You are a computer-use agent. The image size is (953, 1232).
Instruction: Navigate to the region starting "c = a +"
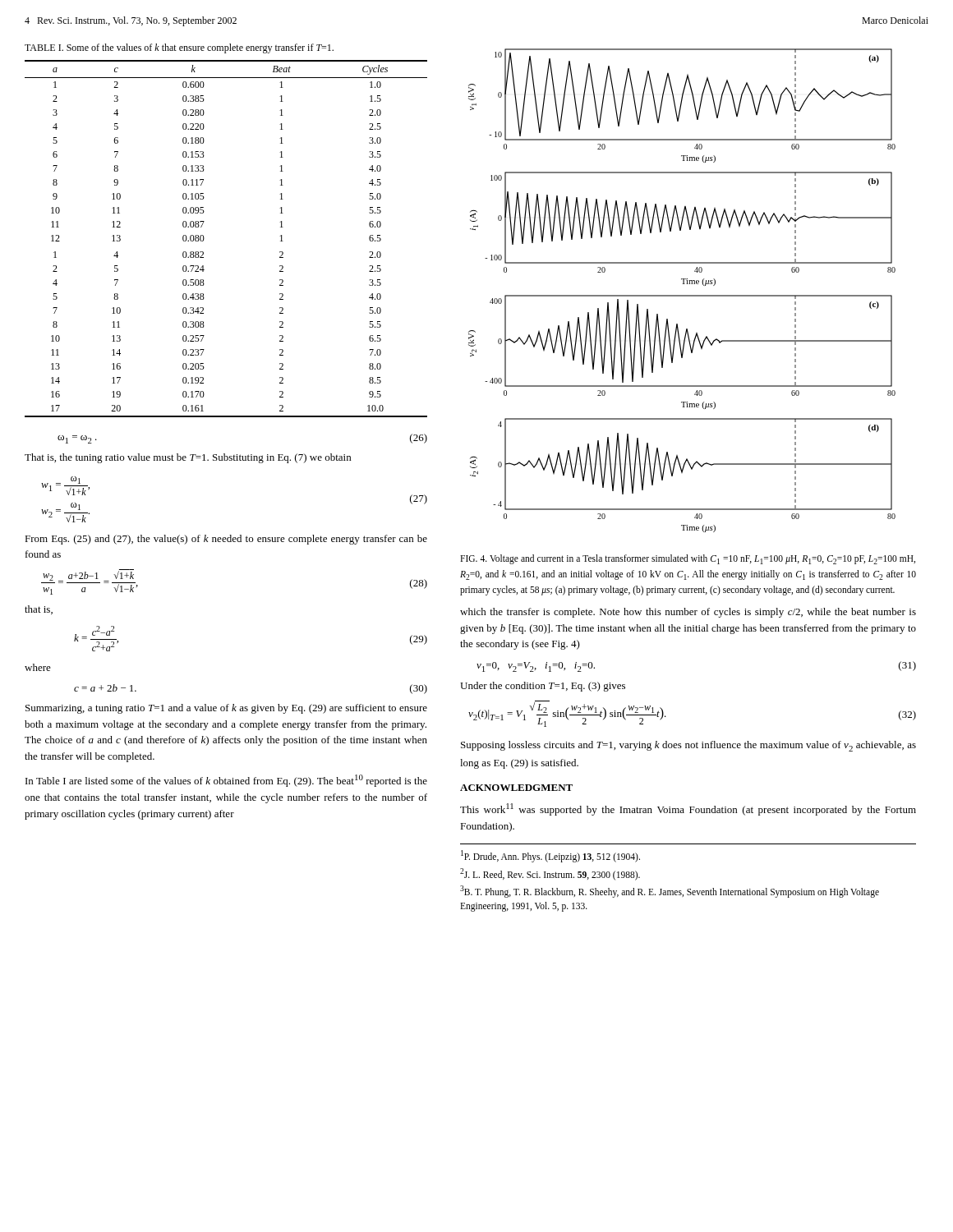point(101,689)
